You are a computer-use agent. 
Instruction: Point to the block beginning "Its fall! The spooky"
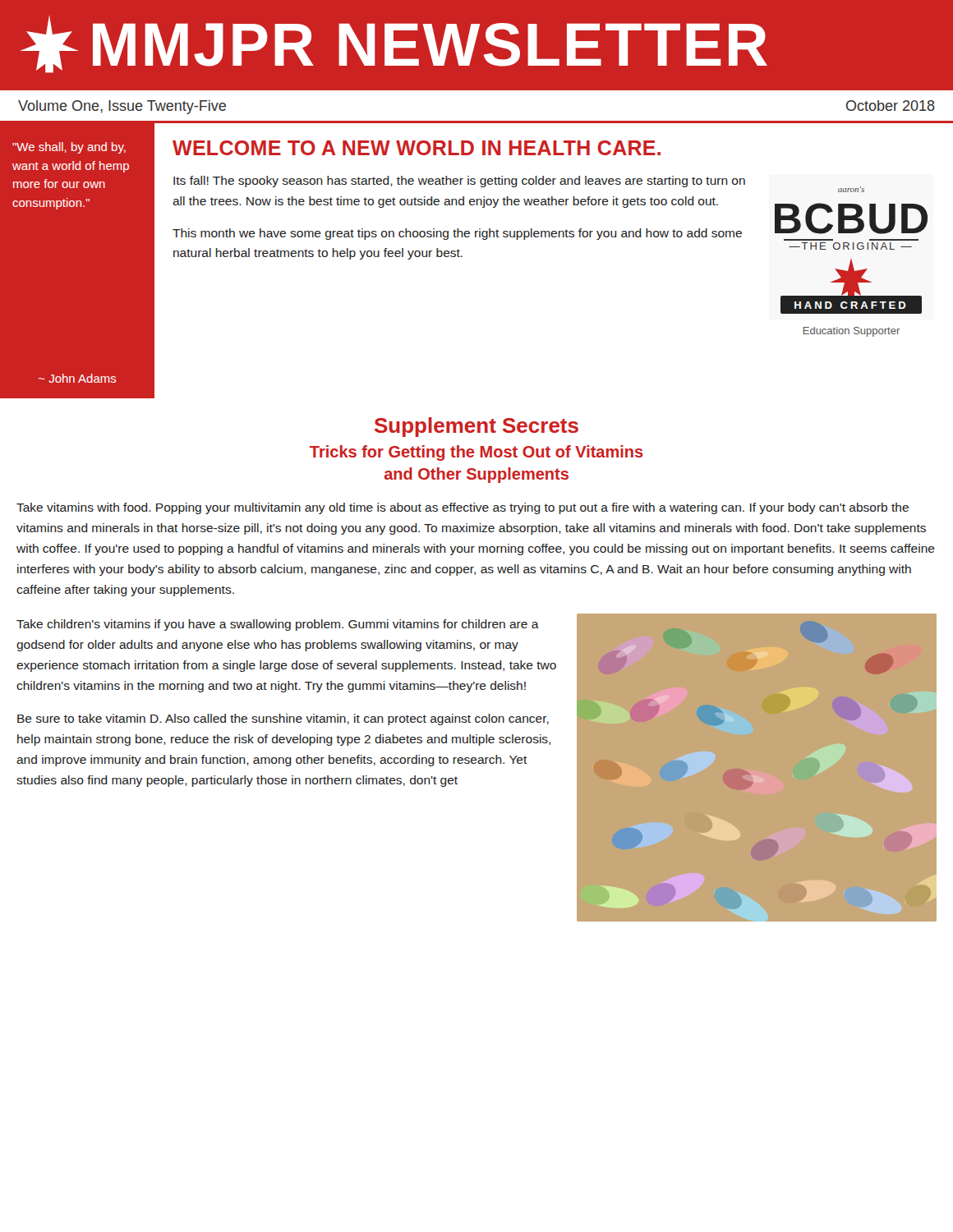(459, 190)
